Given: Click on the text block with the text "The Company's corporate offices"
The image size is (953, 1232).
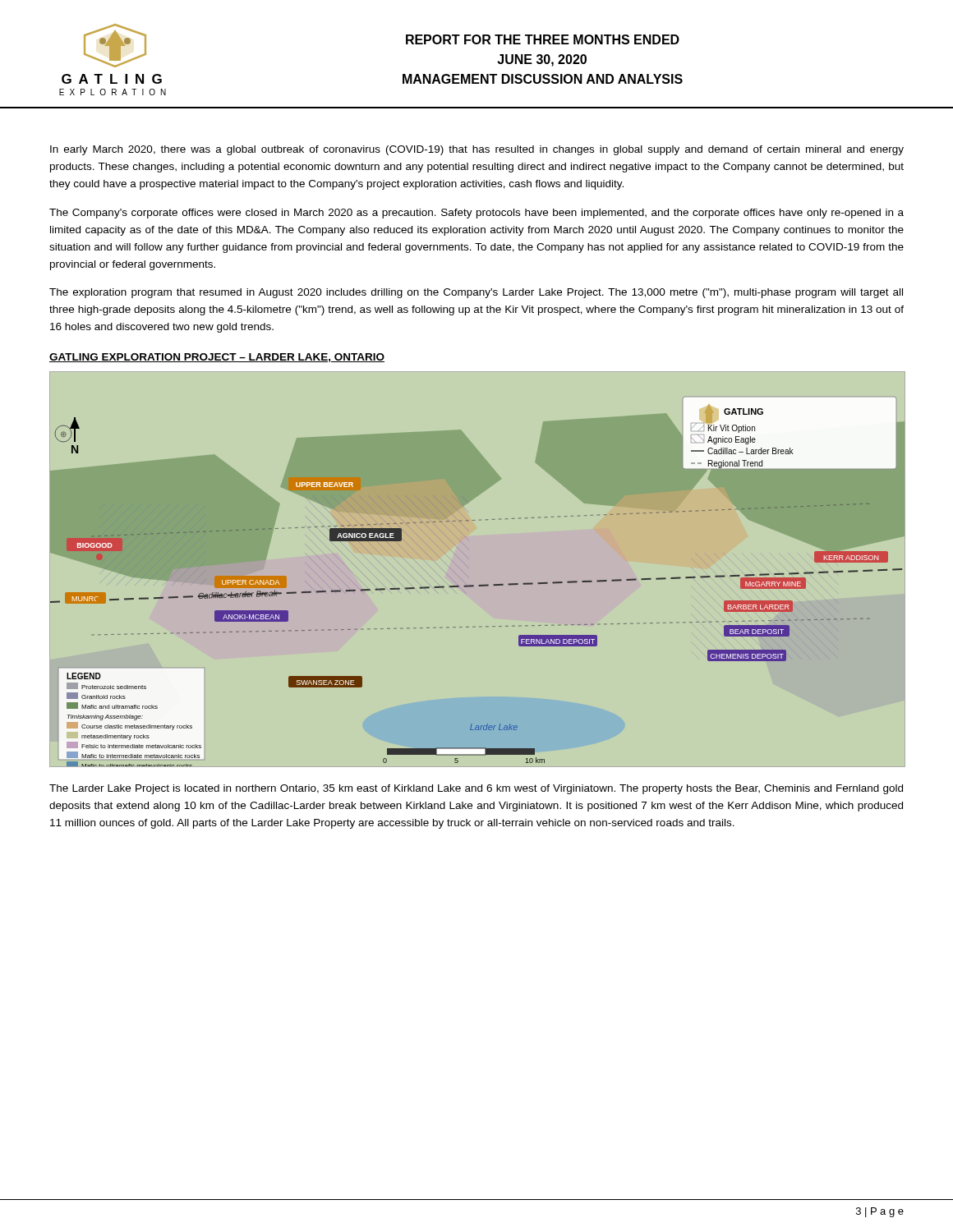Looking at the screenshot, I should 476,238.
